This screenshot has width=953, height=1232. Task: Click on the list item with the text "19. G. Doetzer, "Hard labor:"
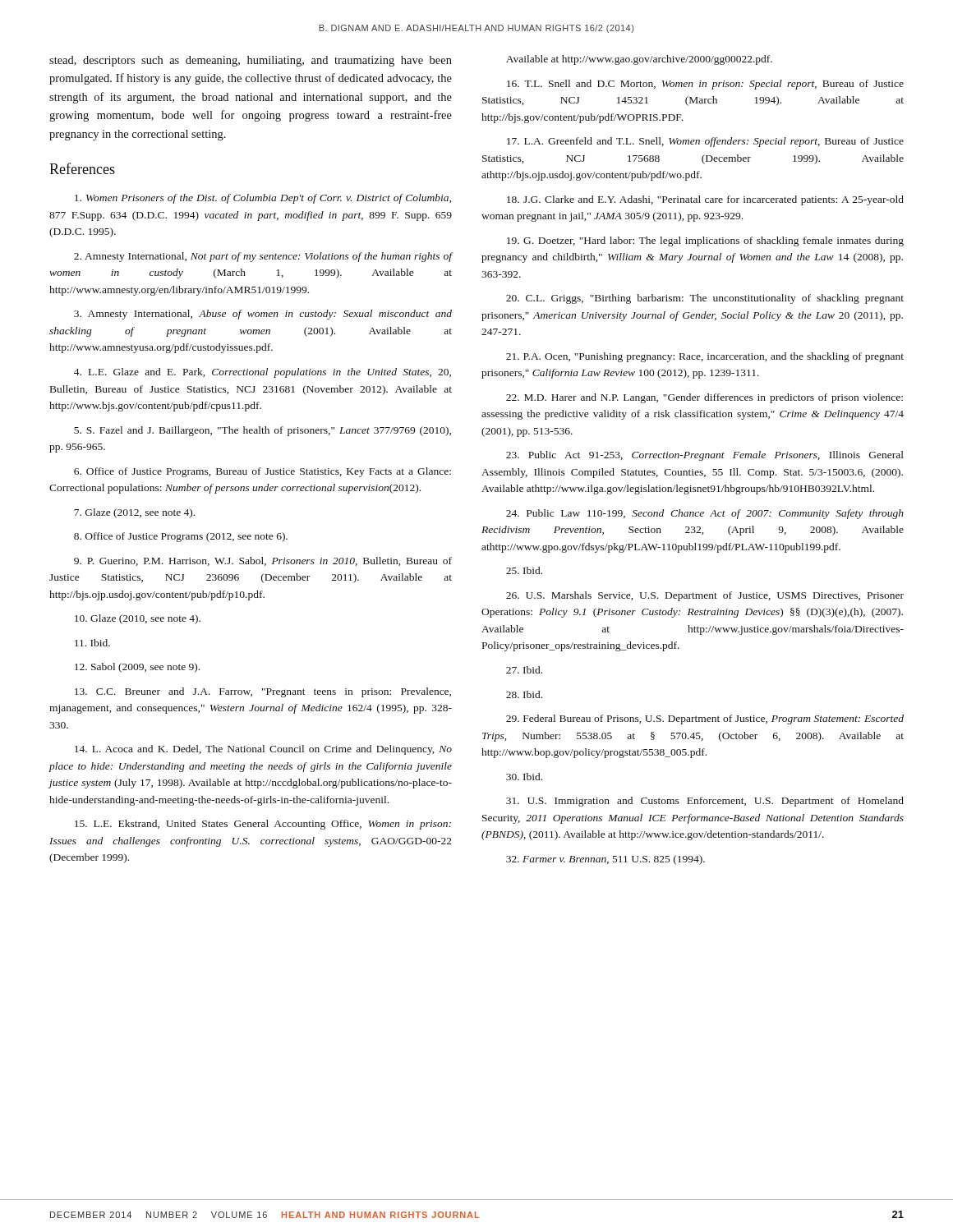pos(693,257)
